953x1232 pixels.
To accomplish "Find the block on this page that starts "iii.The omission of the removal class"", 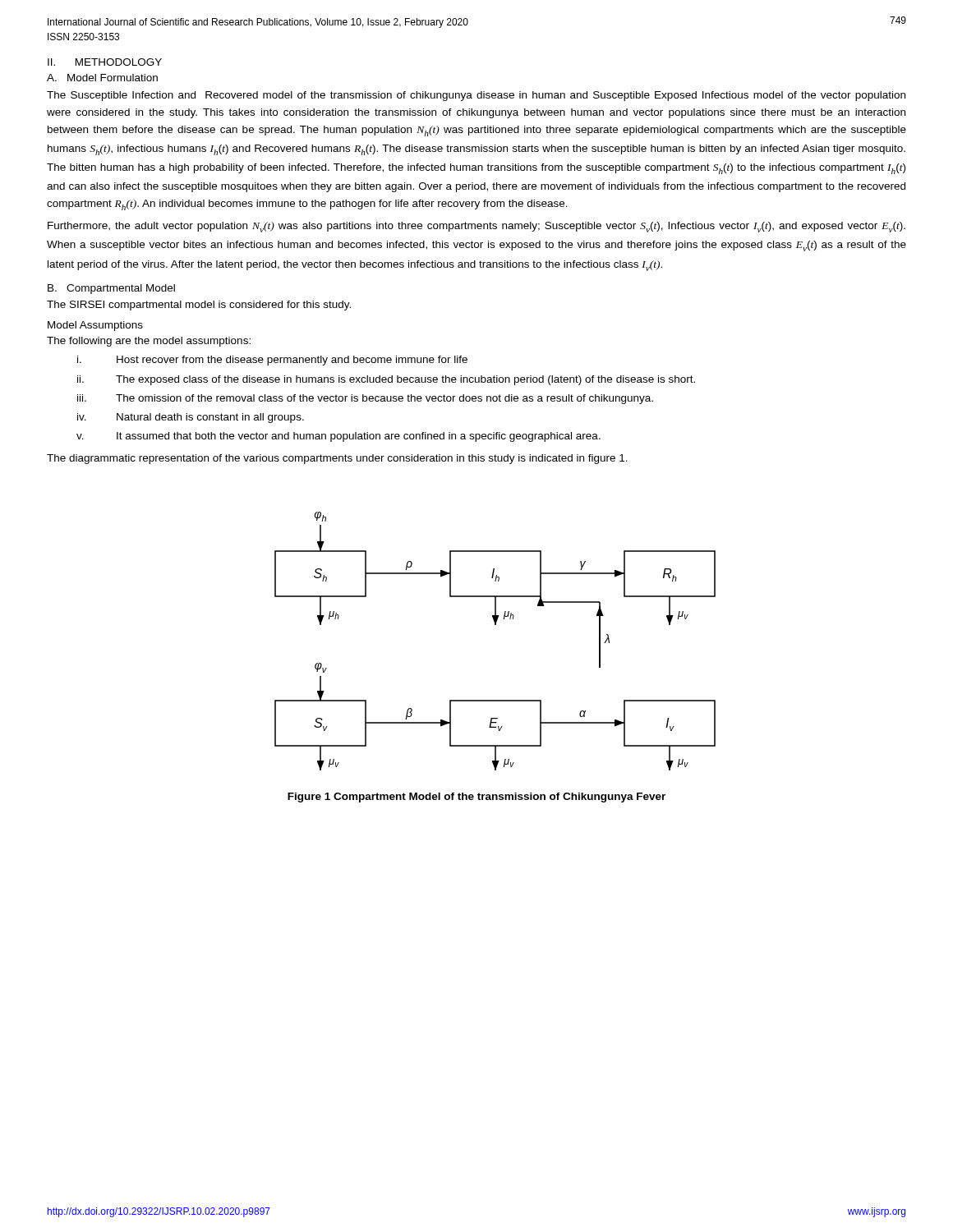I will (x=476, y=398).
